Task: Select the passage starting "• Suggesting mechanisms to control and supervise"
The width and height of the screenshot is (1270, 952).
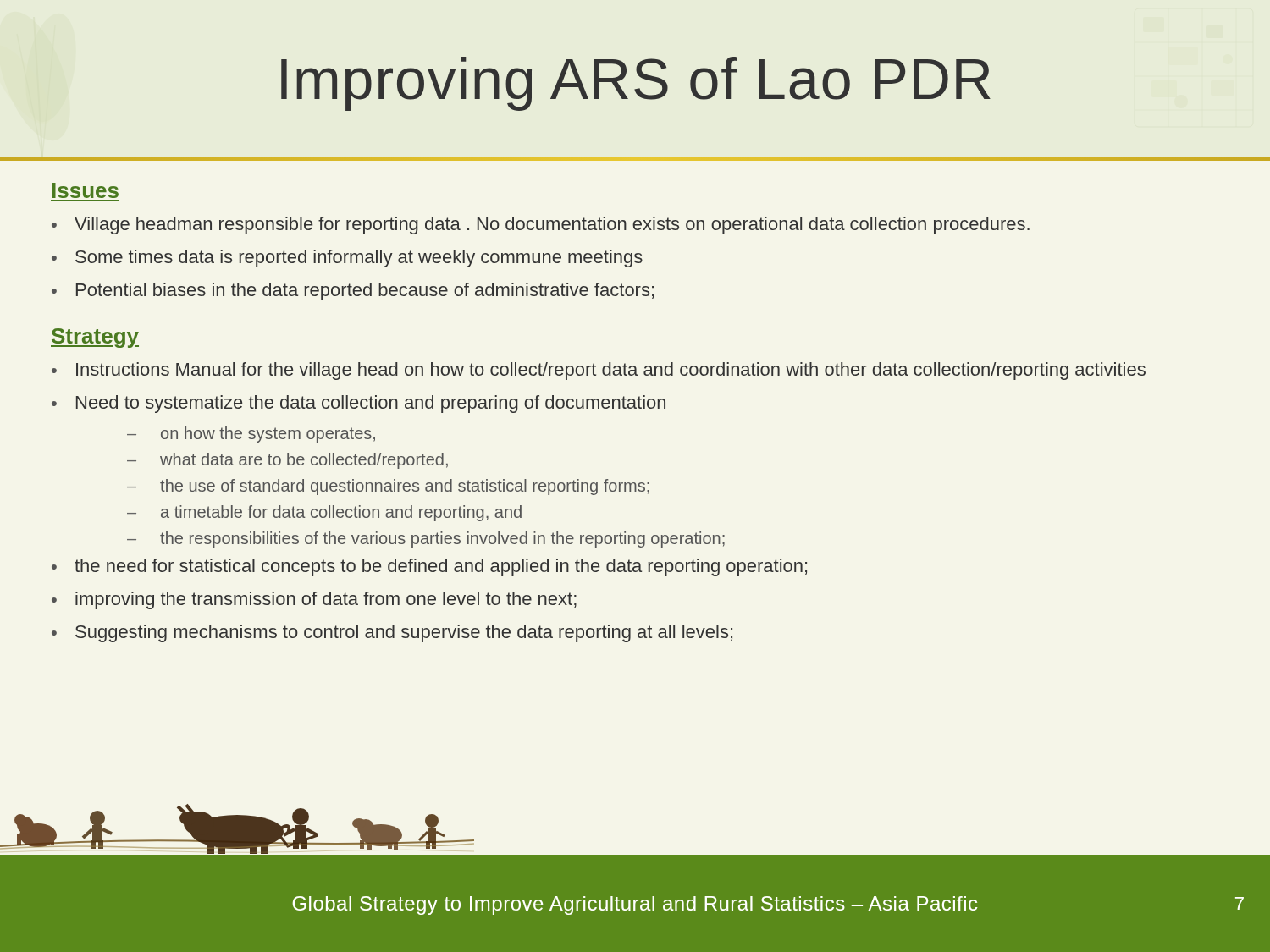Action: (392, 633)
